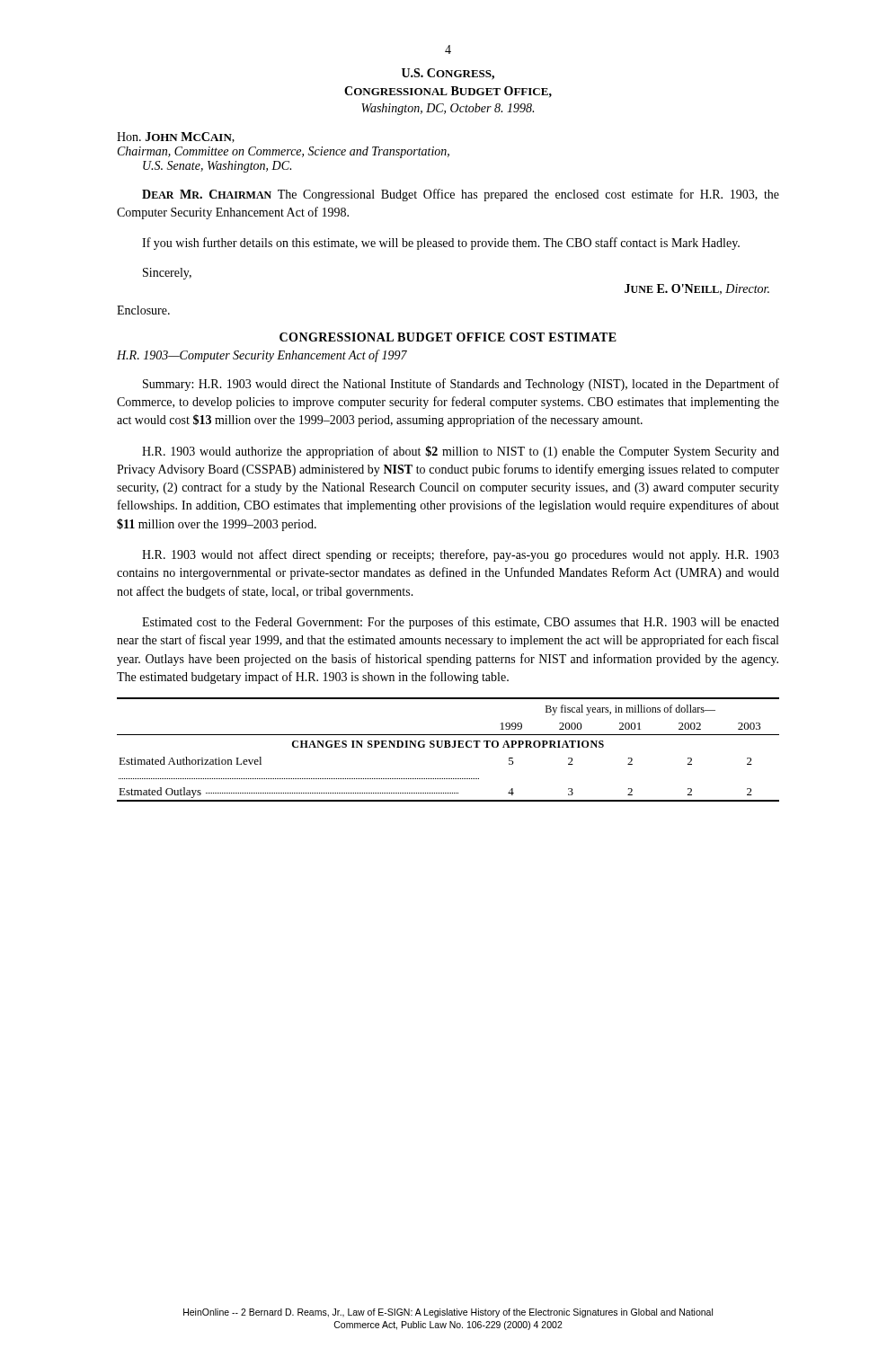Click on the table containing "Estimated Authorization Level"
This screenshot has height=1348, width=896.
448,750
